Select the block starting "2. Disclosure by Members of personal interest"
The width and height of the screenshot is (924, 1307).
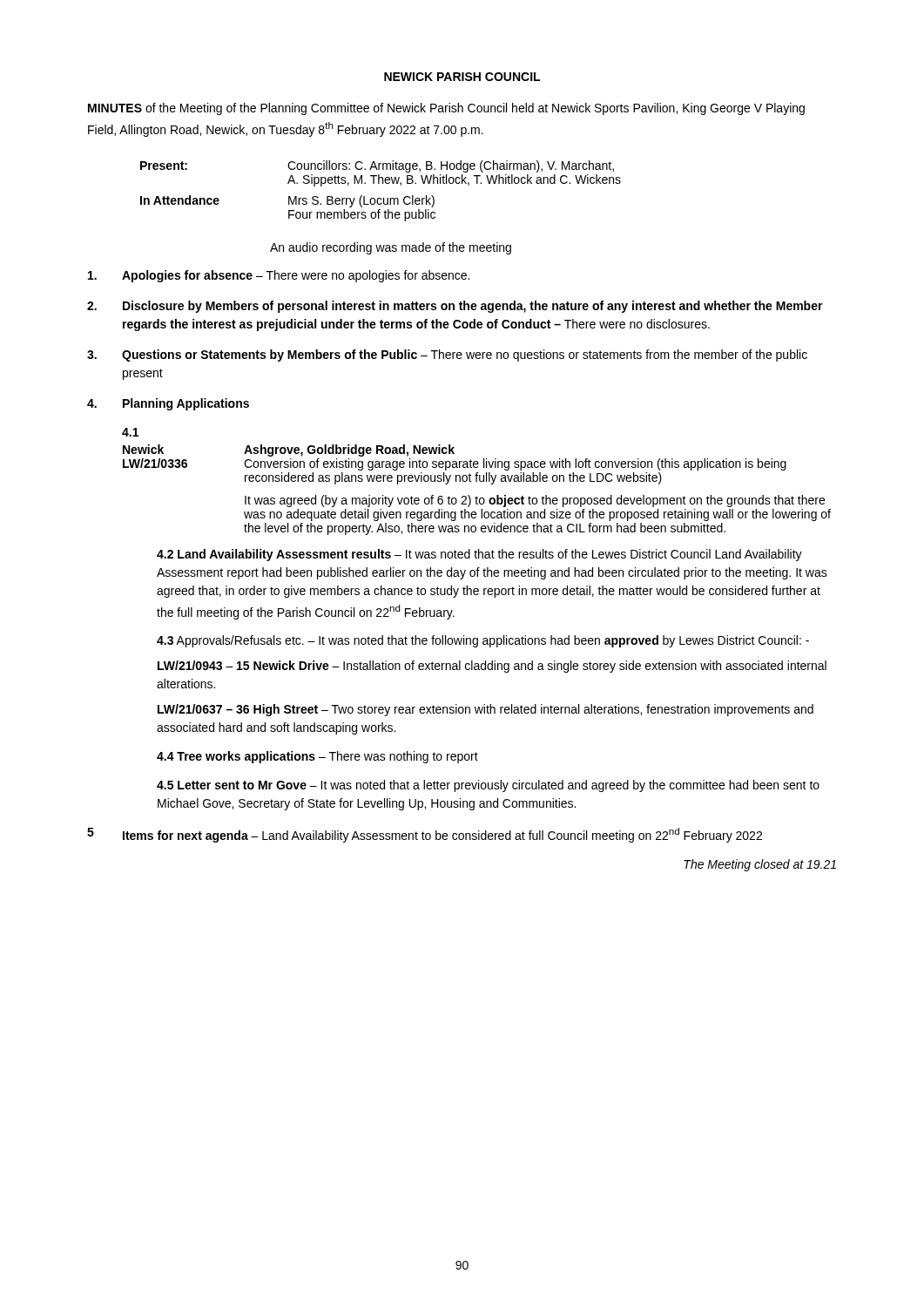click(x=462, y=315)
